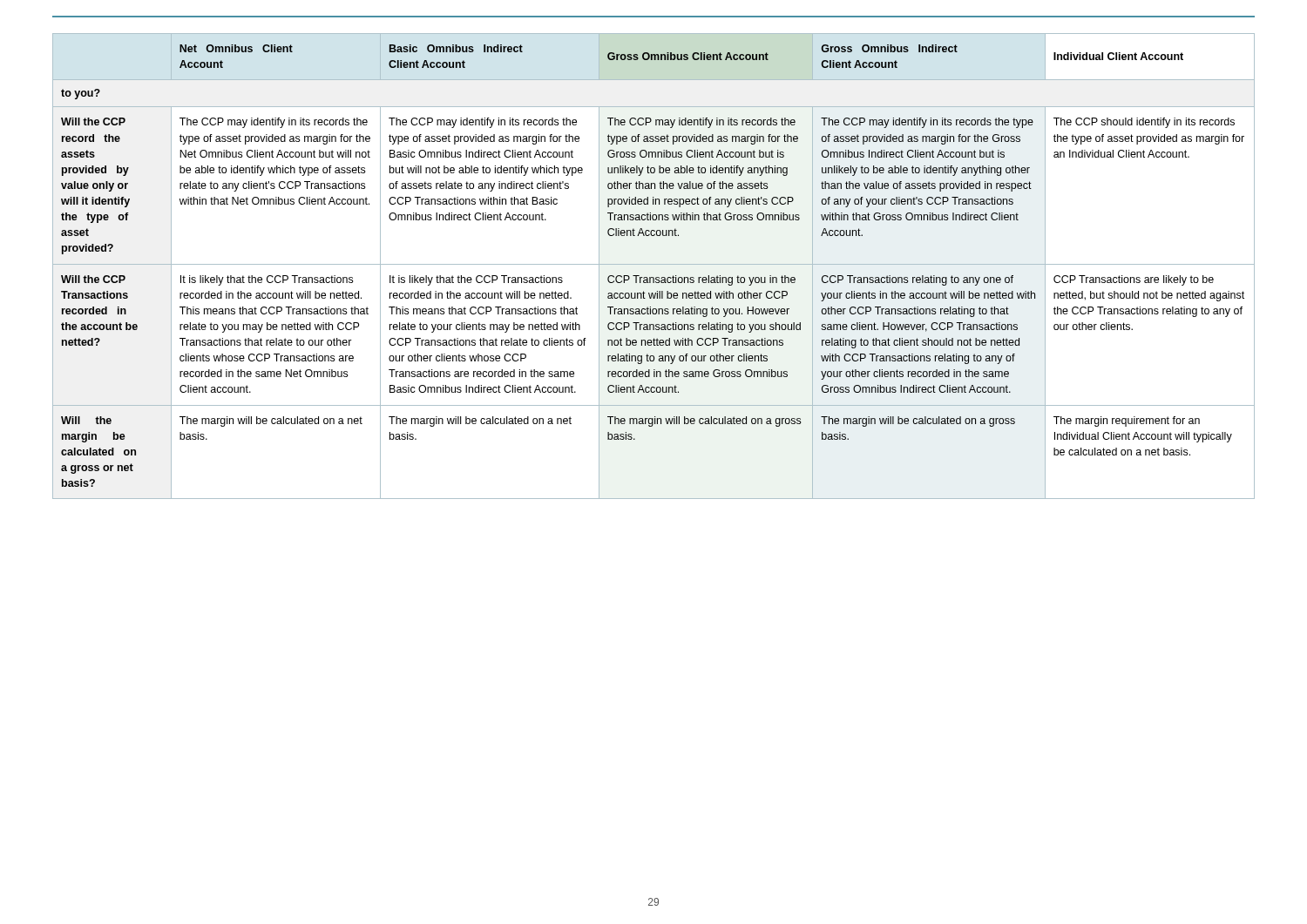Viewport: 1307px width, 924px height.
Task: Find the table
Action: pyautogui.click(x=654, y=452)
